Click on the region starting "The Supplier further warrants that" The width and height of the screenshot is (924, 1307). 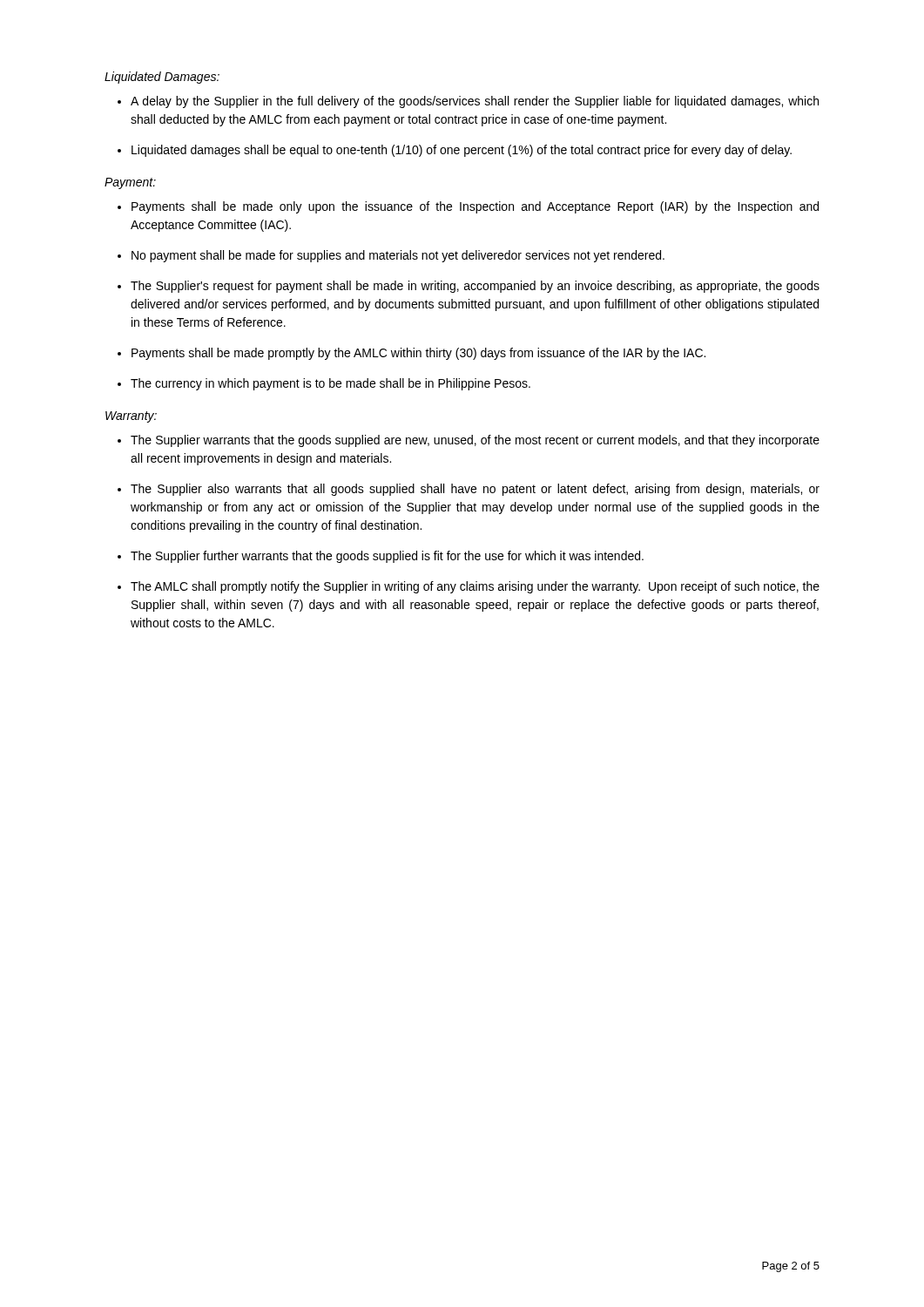387,556
